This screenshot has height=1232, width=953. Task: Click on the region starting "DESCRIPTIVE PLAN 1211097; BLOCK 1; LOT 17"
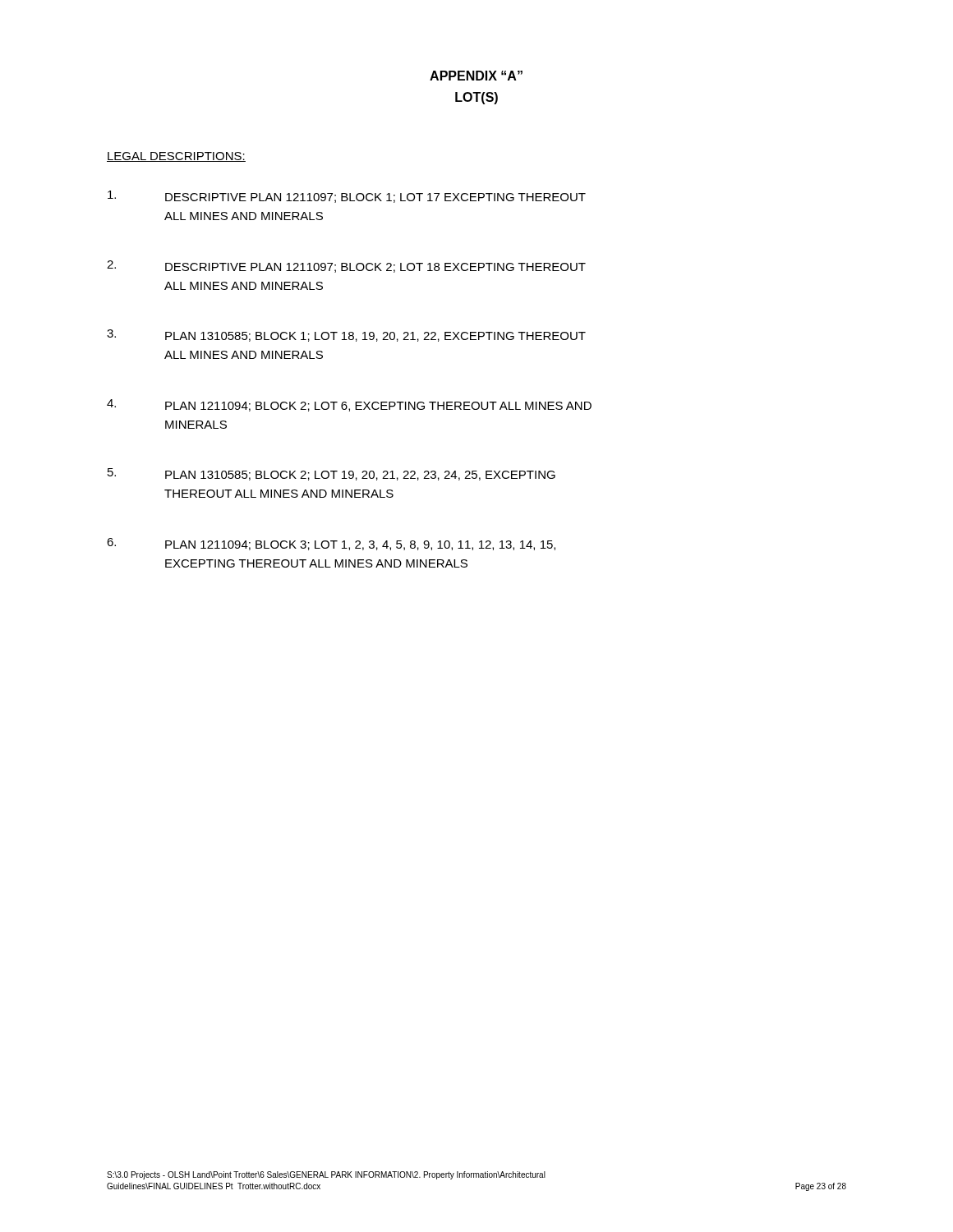[x=476, y=206]
